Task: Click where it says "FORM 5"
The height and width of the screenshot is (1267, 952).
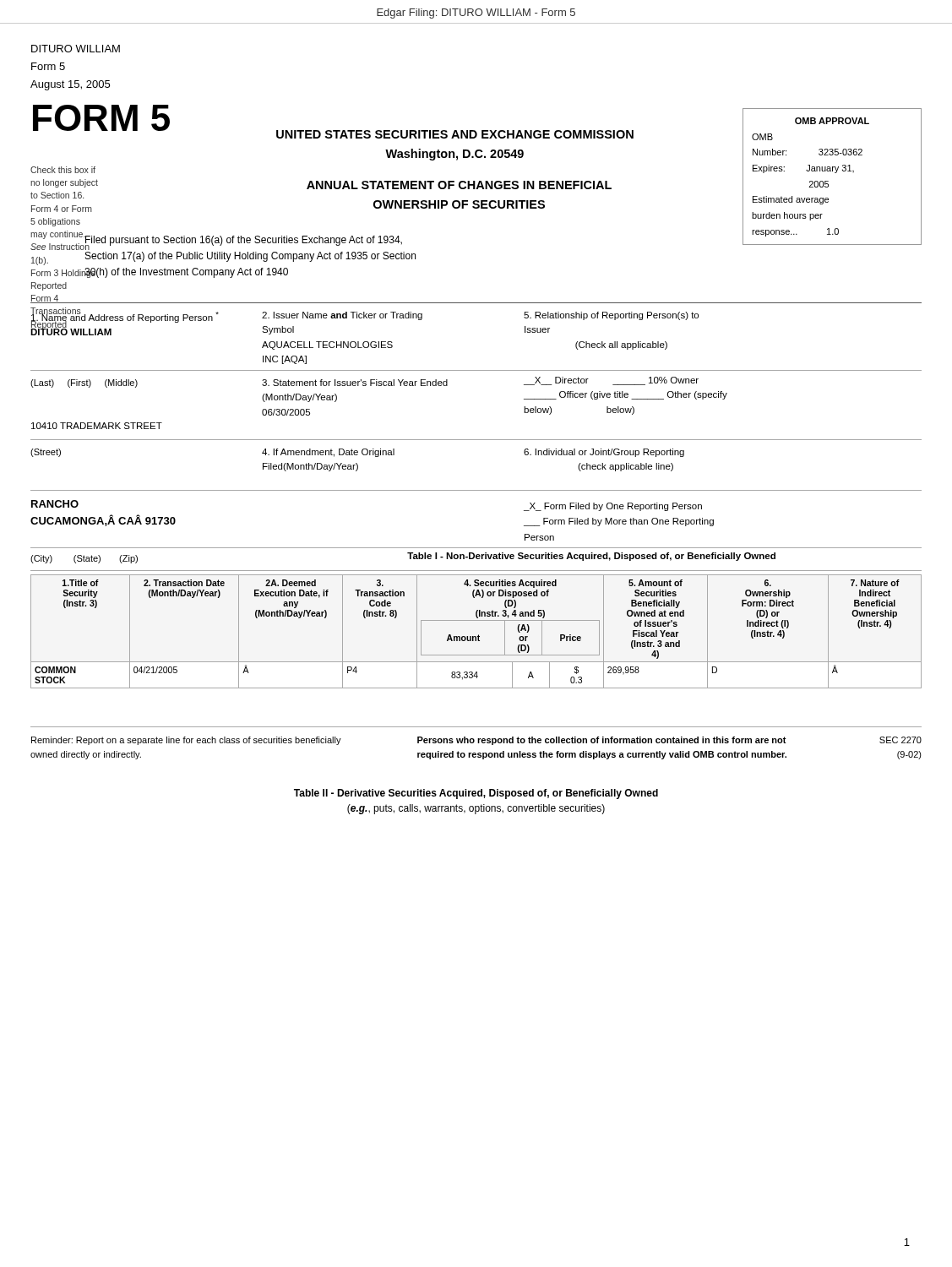Action: (x=101, y=118)
